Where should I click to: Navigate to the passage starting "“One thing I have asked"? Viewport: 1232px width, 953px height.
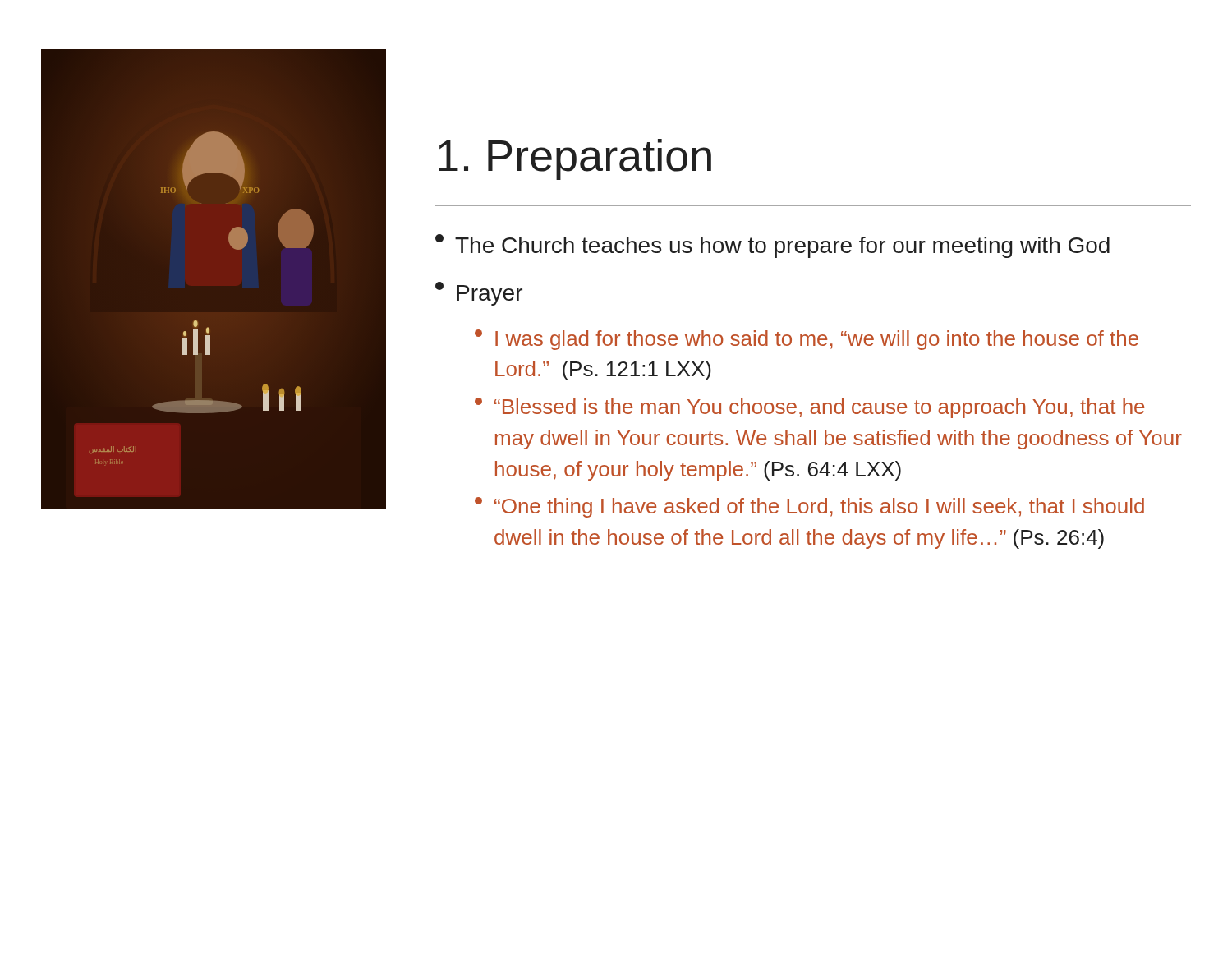tap(833, 522)
